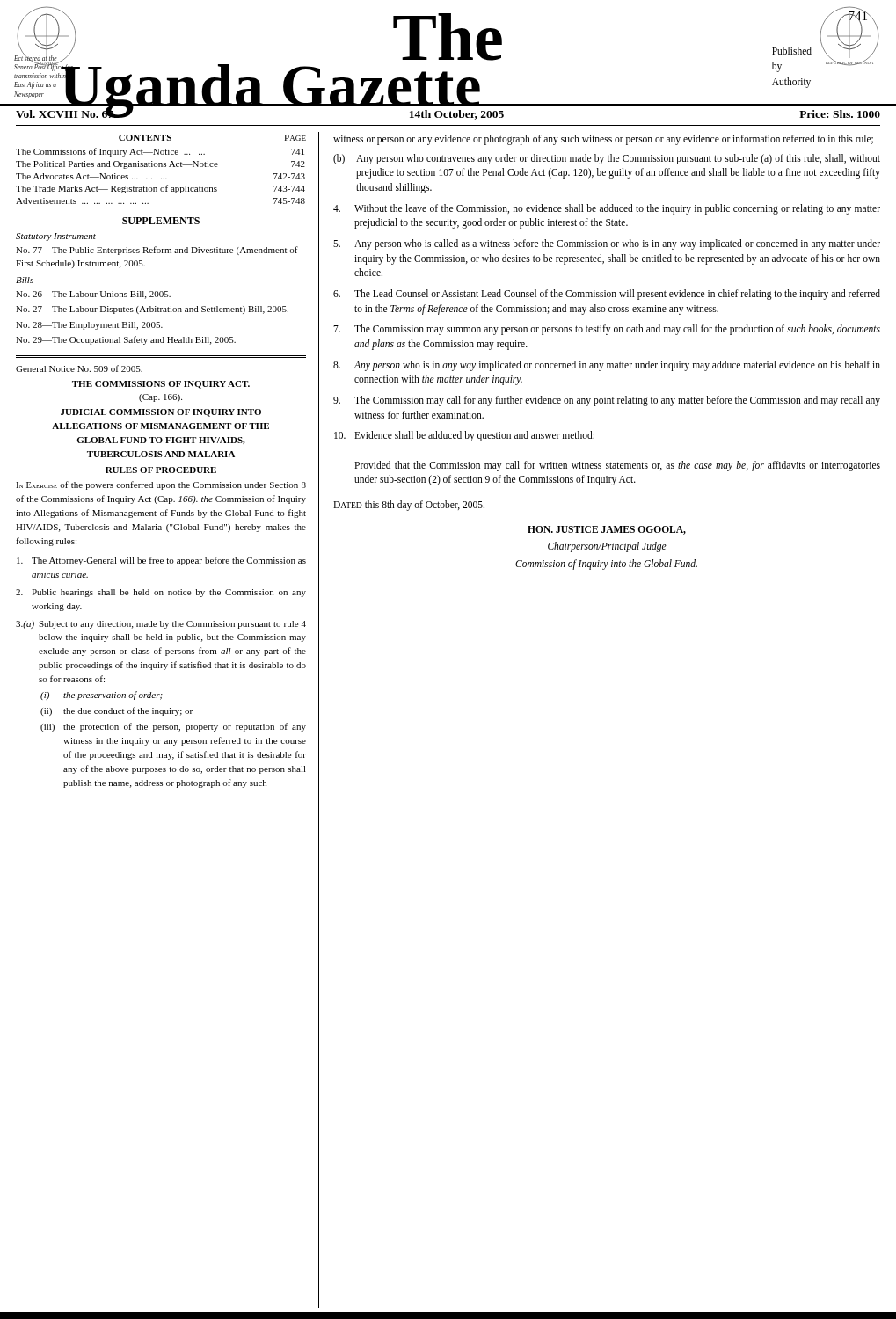The image size is (896, 1319).
Task: Select the element starting "Uganda Gazette"
Action: pos(271,86)
